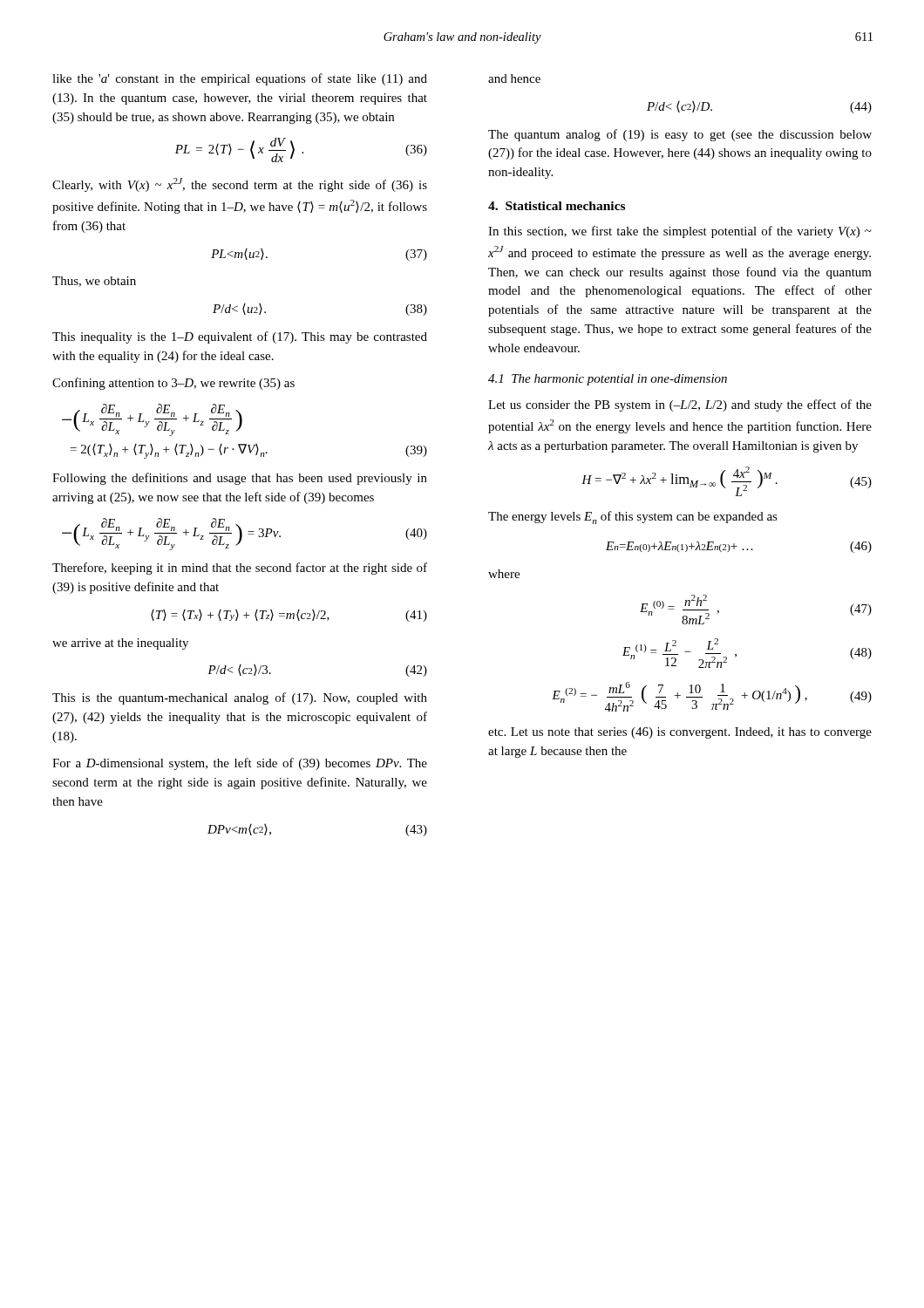Point to "PL < m⟨u2⟩. (37)"
924x1308 pixels.
click(238, 254)
